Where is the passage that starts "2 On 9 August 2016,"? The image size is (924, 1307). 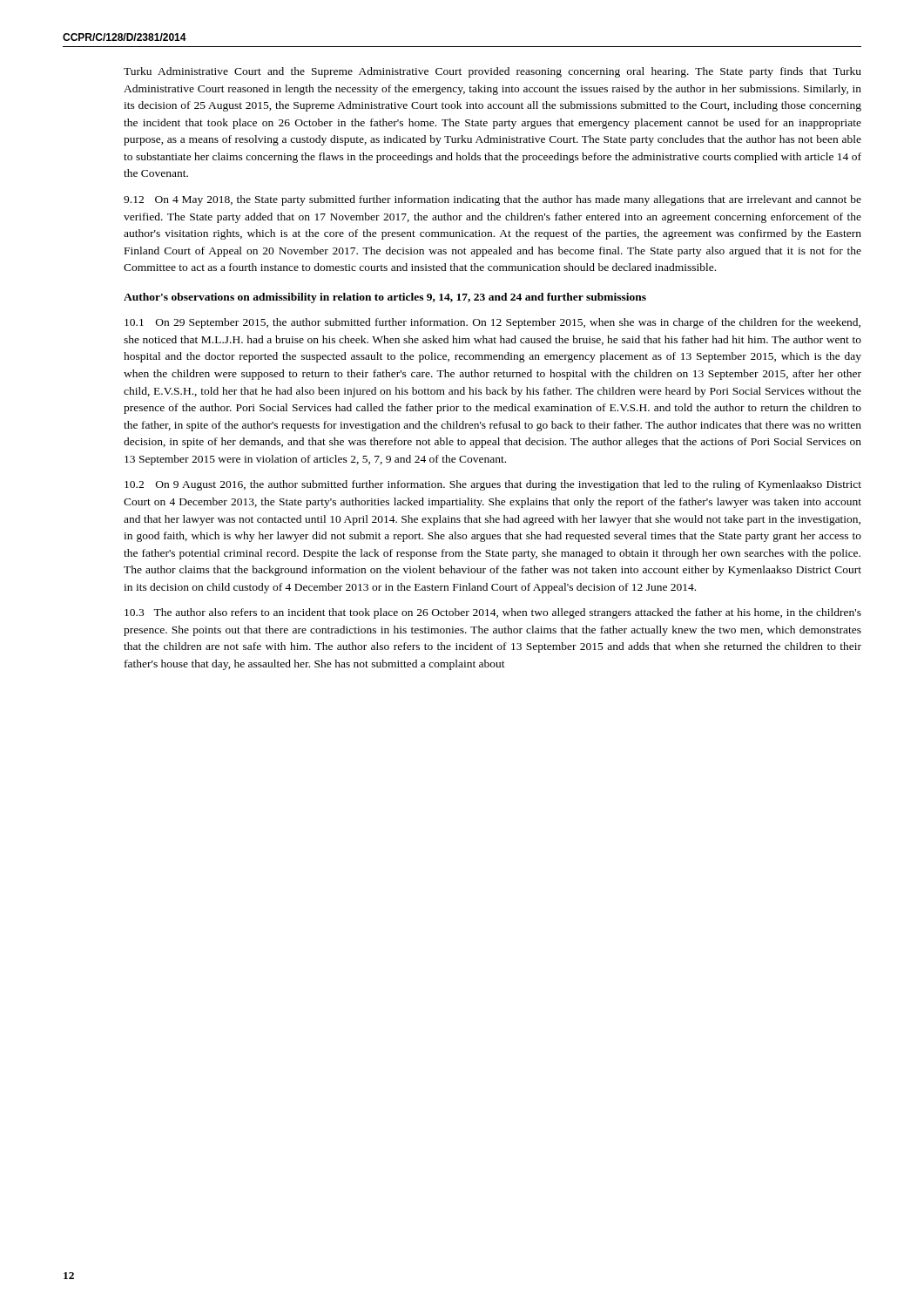(x=492, y=536)
